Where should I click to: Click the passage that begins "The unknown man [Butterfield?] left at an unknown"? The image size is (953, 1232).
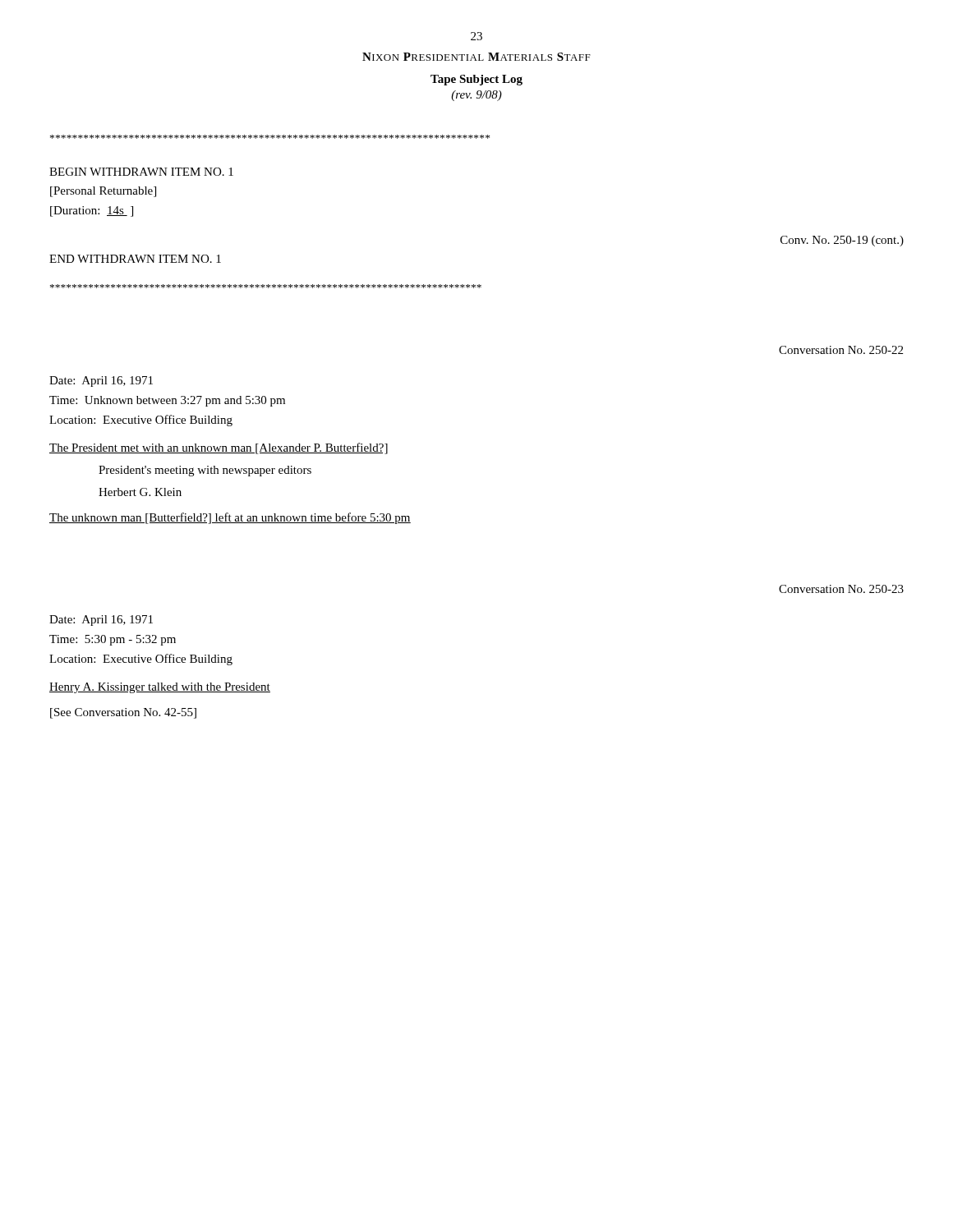point(230,517)
